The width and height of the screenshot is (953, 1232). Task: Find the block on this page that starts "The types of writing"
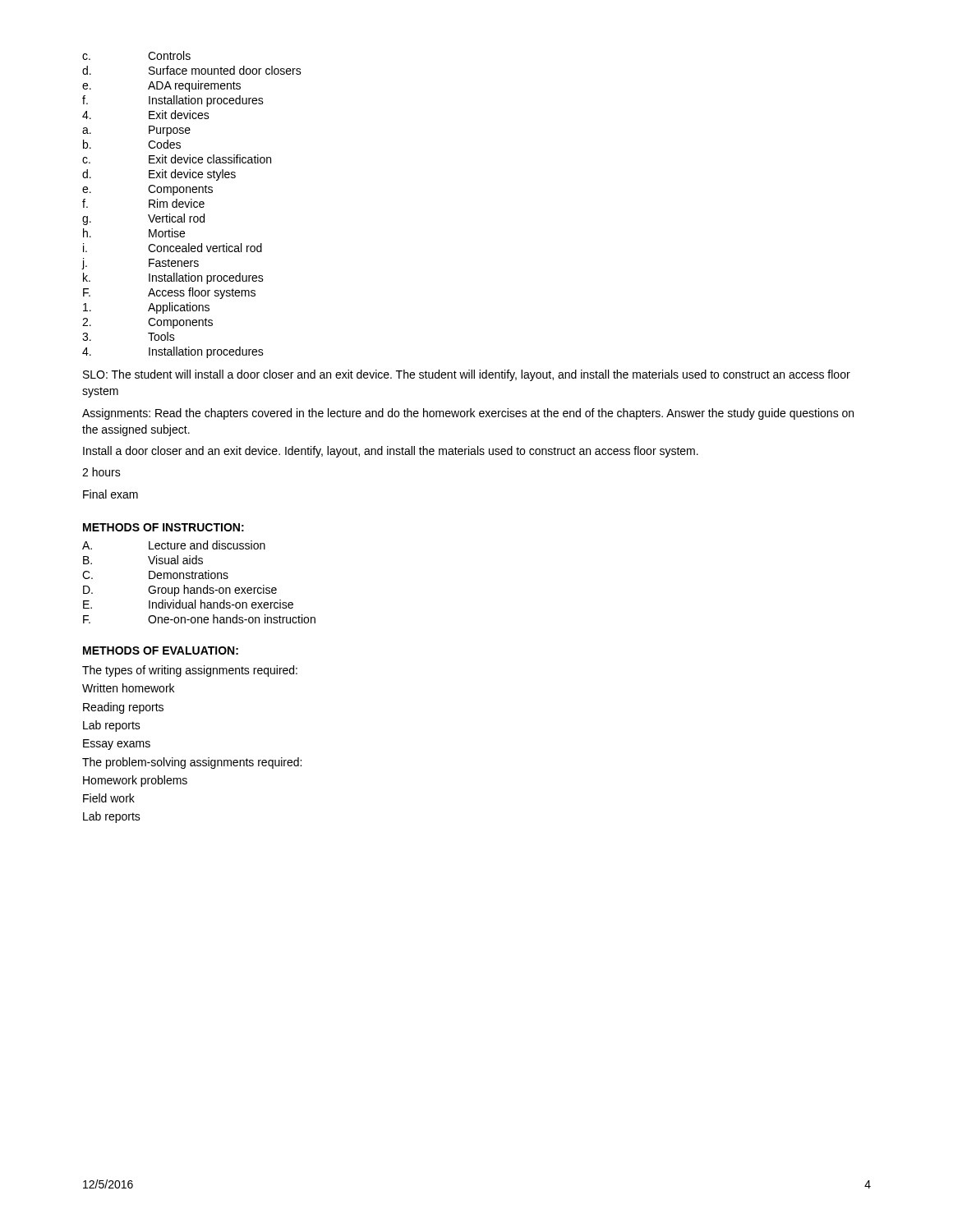pyautogui.click(x=190, y=670)
